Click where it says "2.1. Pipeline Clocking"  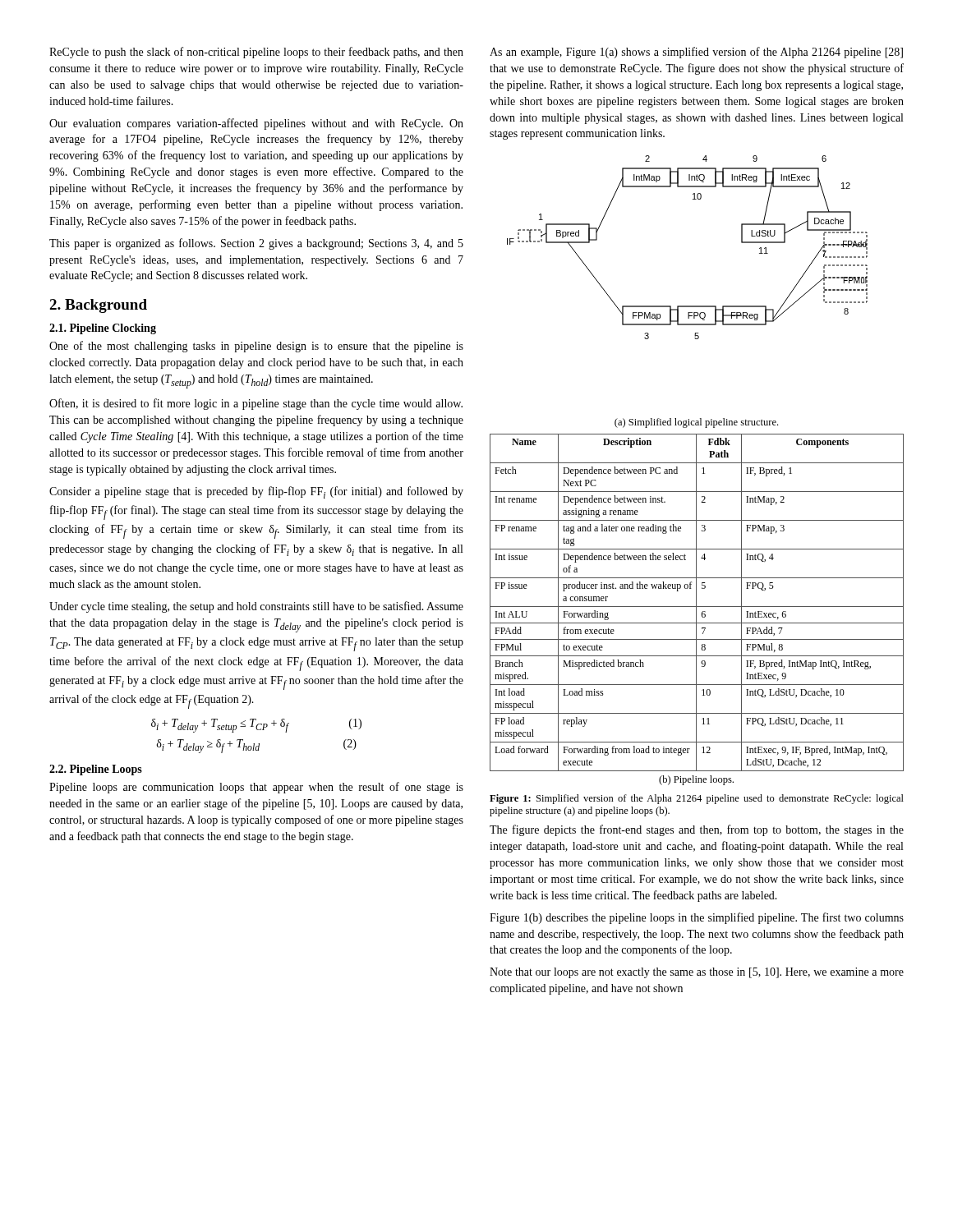[x=103, y=328]
